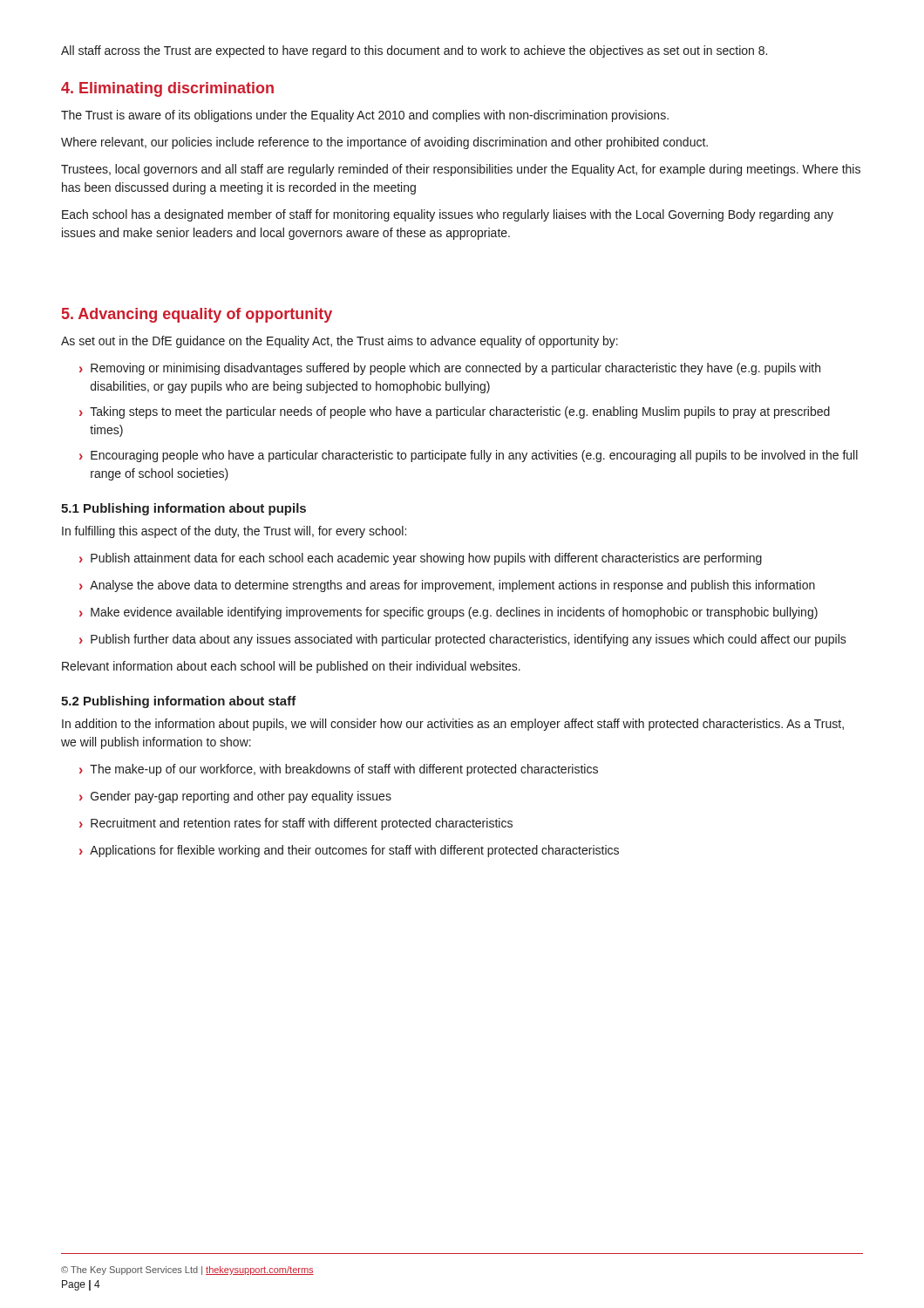Locate the region starting "› Recruitment and retention"

471,824
